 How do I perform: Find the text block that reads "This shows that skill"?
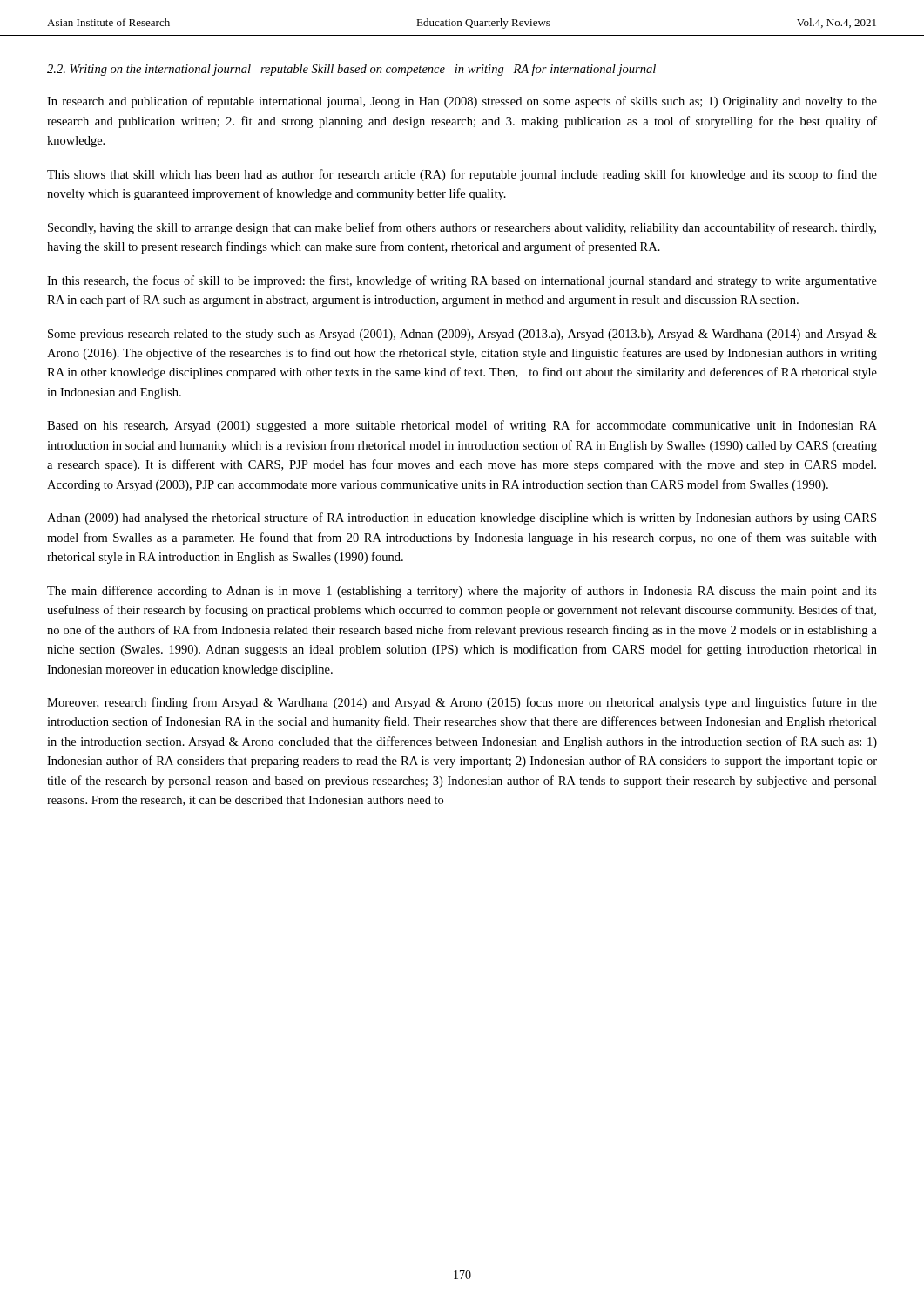[462, 184]
